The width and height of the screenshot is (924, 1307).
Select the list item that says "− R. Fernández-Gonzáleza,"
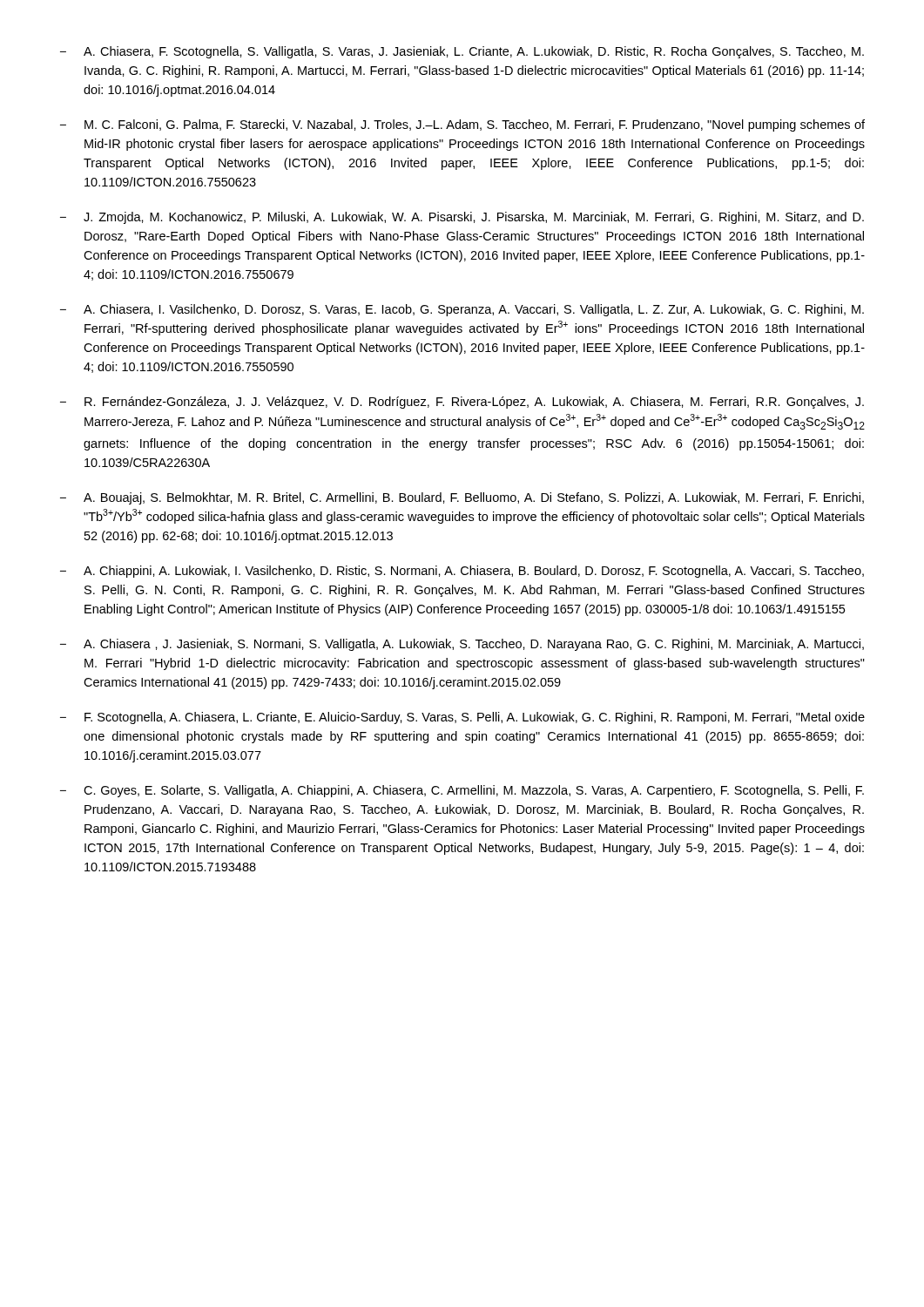point(462,432)
